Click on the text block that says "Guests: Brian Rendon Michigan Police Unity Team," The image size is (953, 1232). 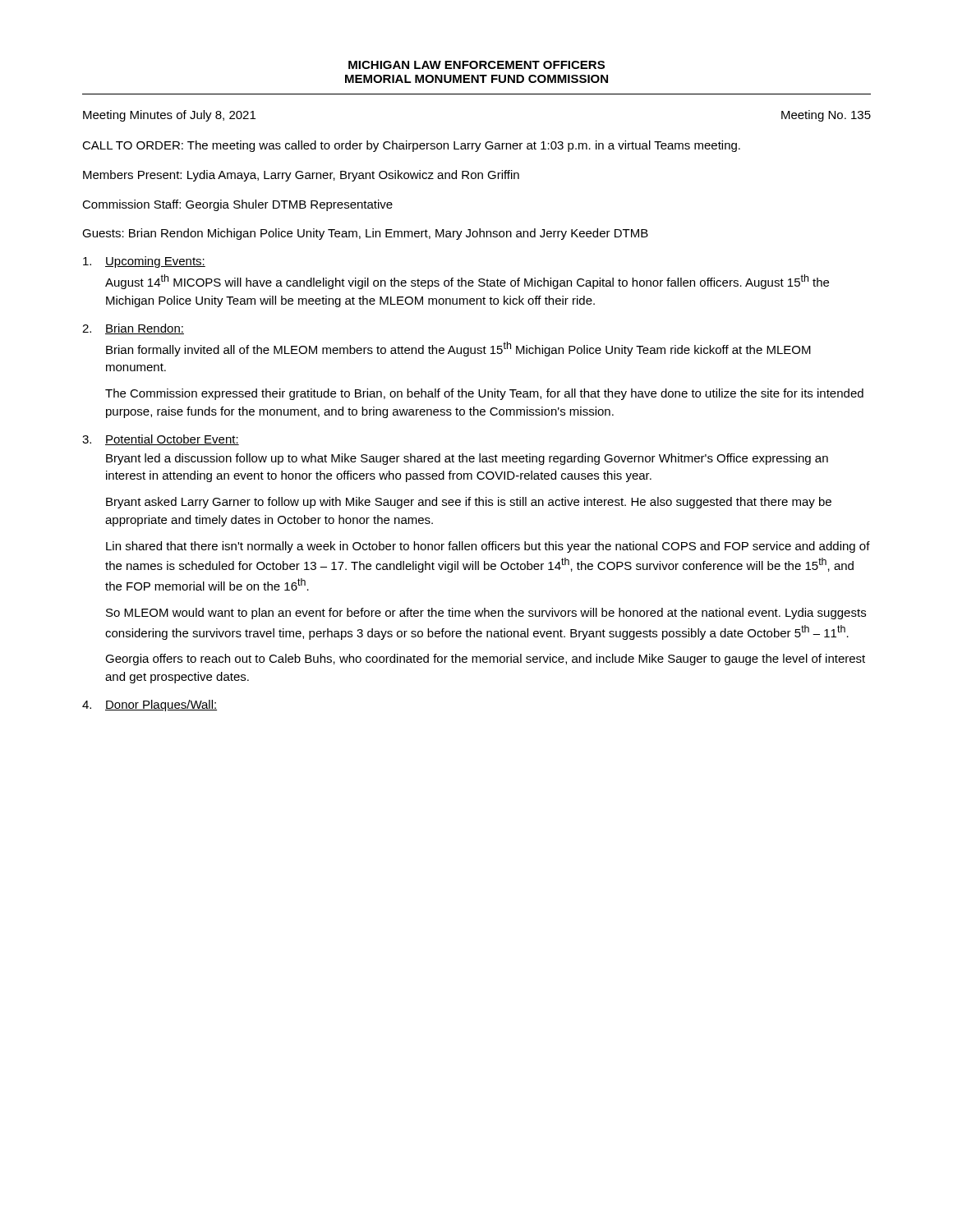pos(476,233)
